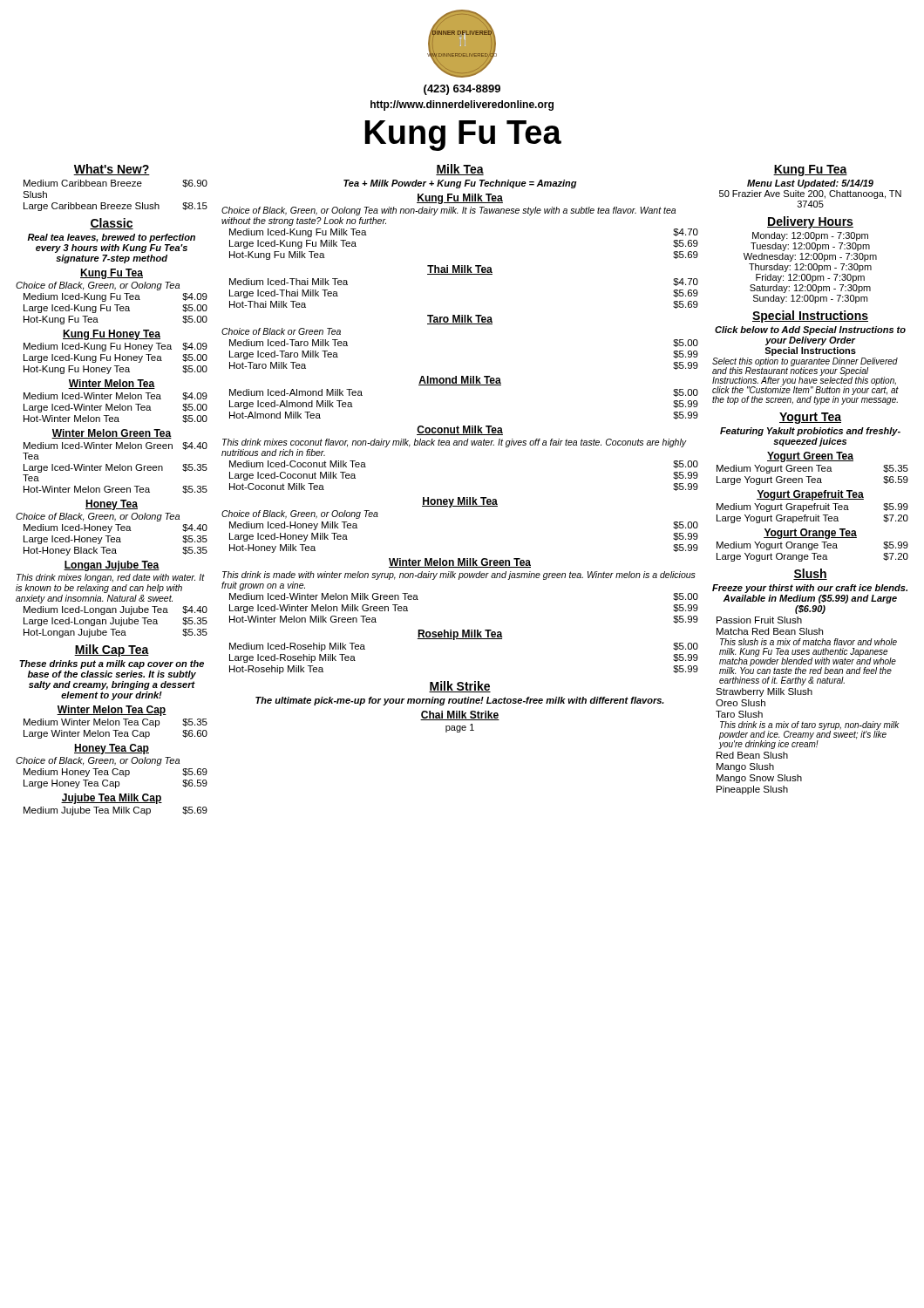Screen dimensions: 1308x924
Task: Where does it say "Large Honey Tea Cap$6.59"?
Action: click(x=115, y=783)
